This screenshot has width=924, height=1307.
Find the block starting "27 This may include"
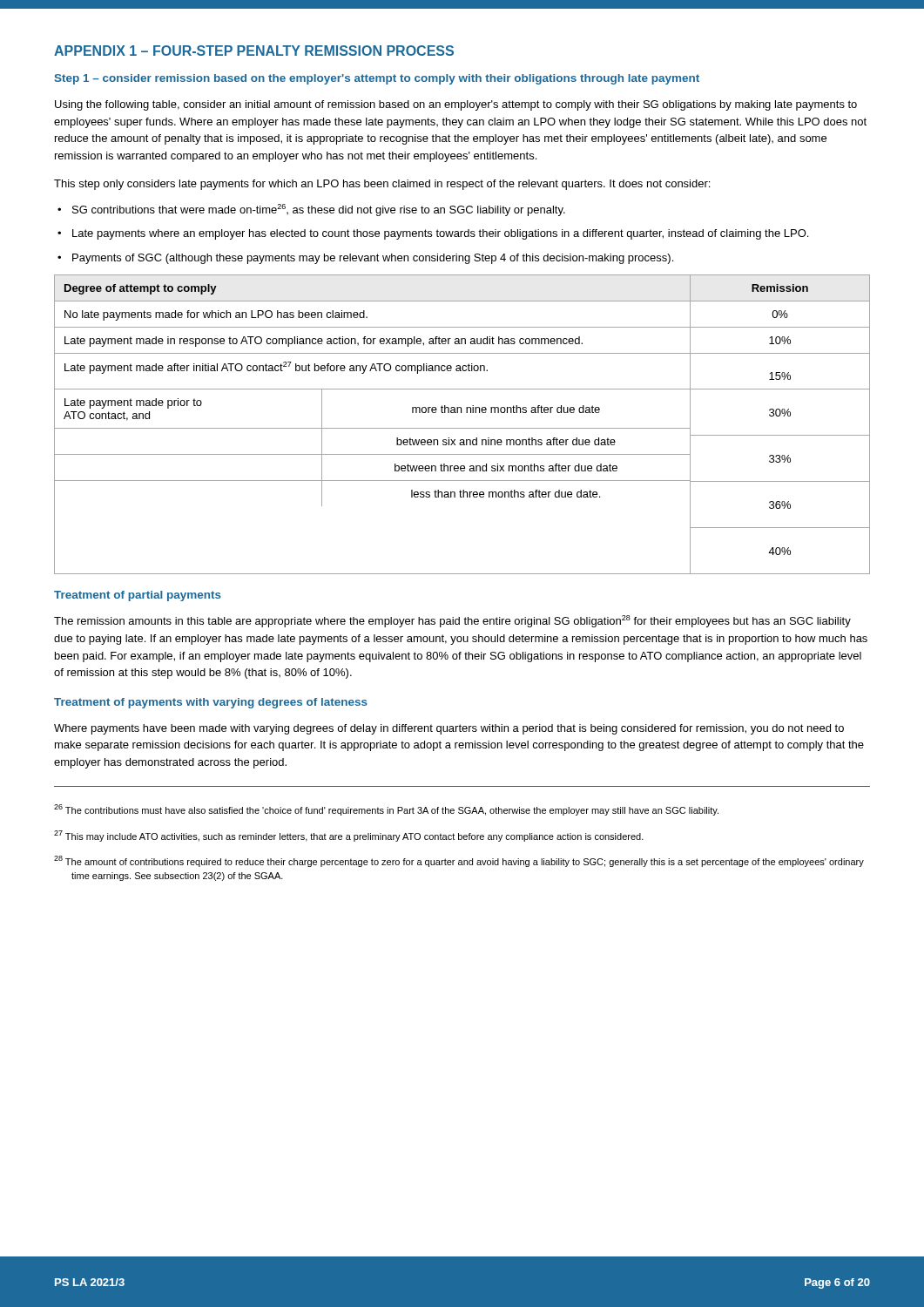click(x=462, y=836)
